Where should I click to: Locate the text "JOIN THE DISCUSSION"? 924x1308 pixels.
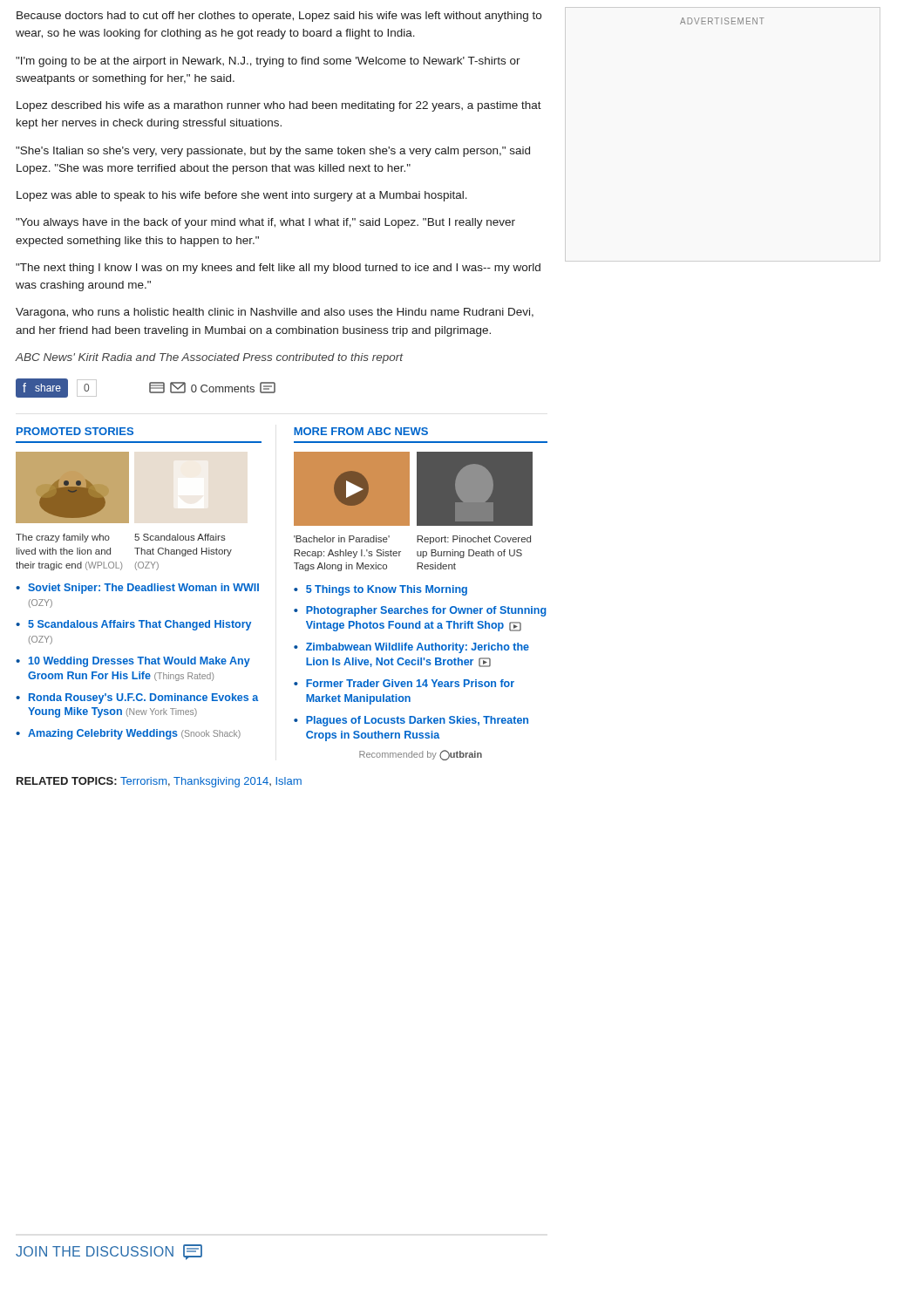click(x=109, y=1252)
